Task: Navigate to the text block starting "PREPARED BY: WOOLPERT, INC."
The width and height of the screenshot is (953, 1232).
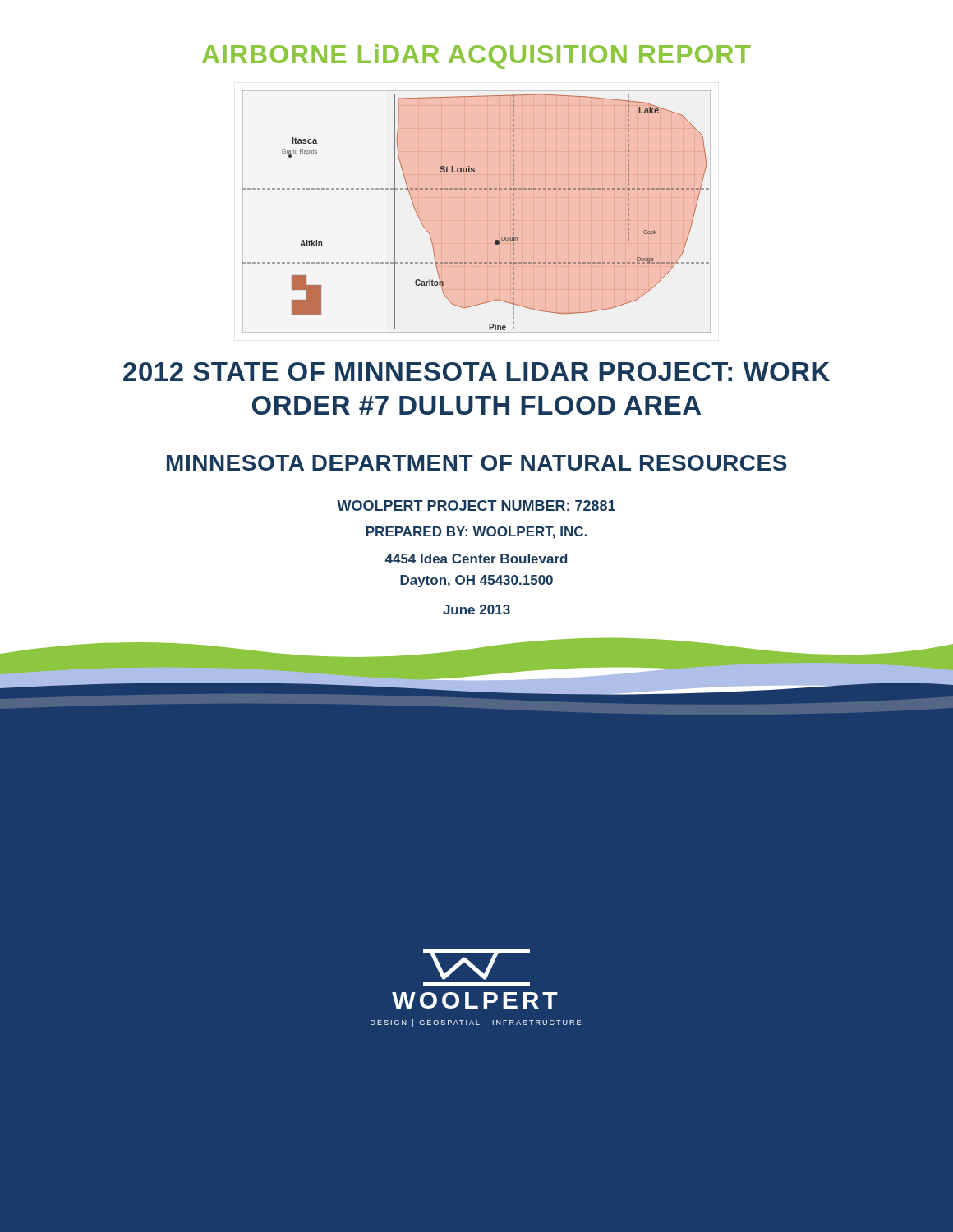Action: pos(476,532)
